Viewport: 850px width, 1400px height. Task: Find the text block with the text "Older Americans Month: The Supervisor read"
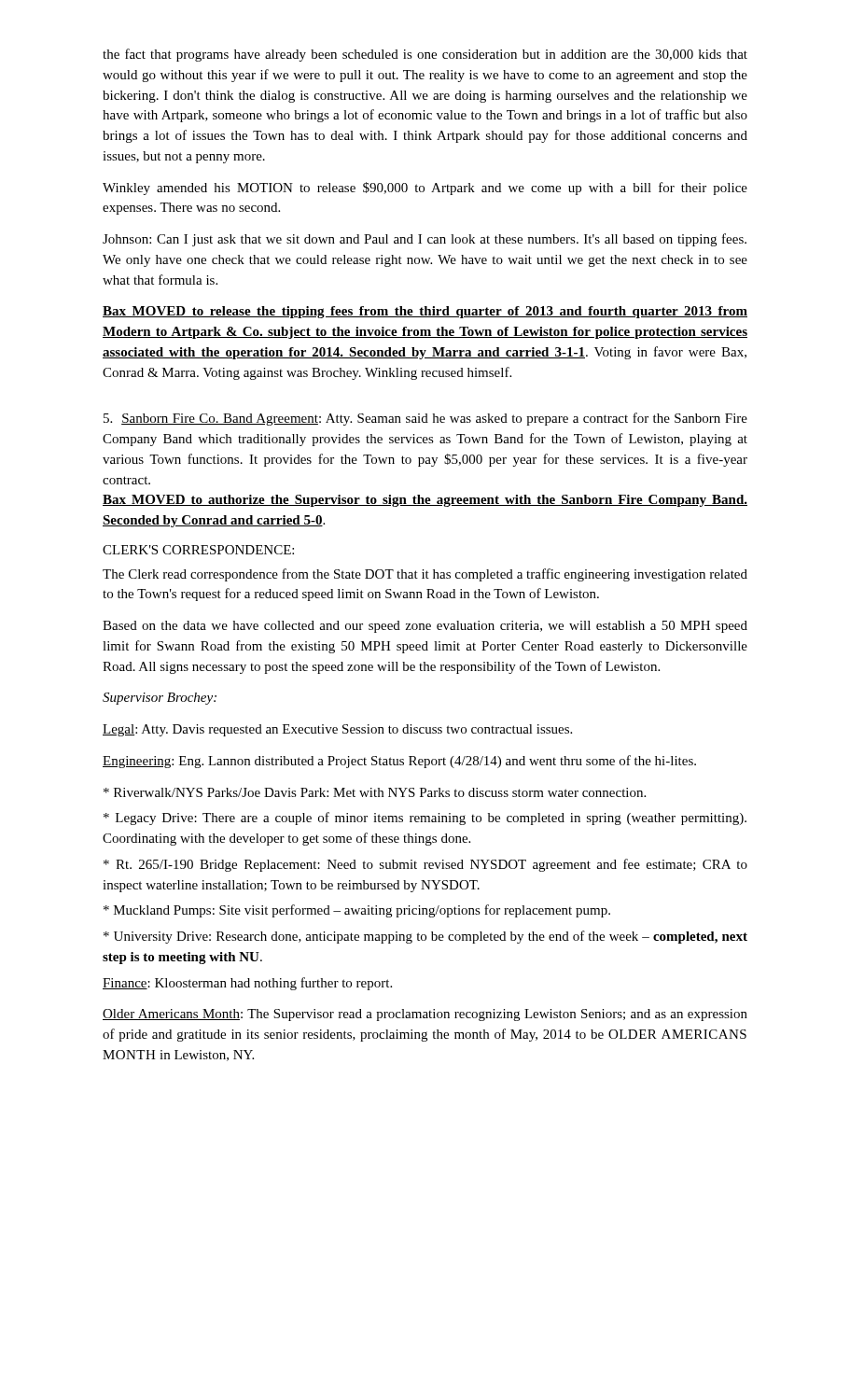[425, 1035]
